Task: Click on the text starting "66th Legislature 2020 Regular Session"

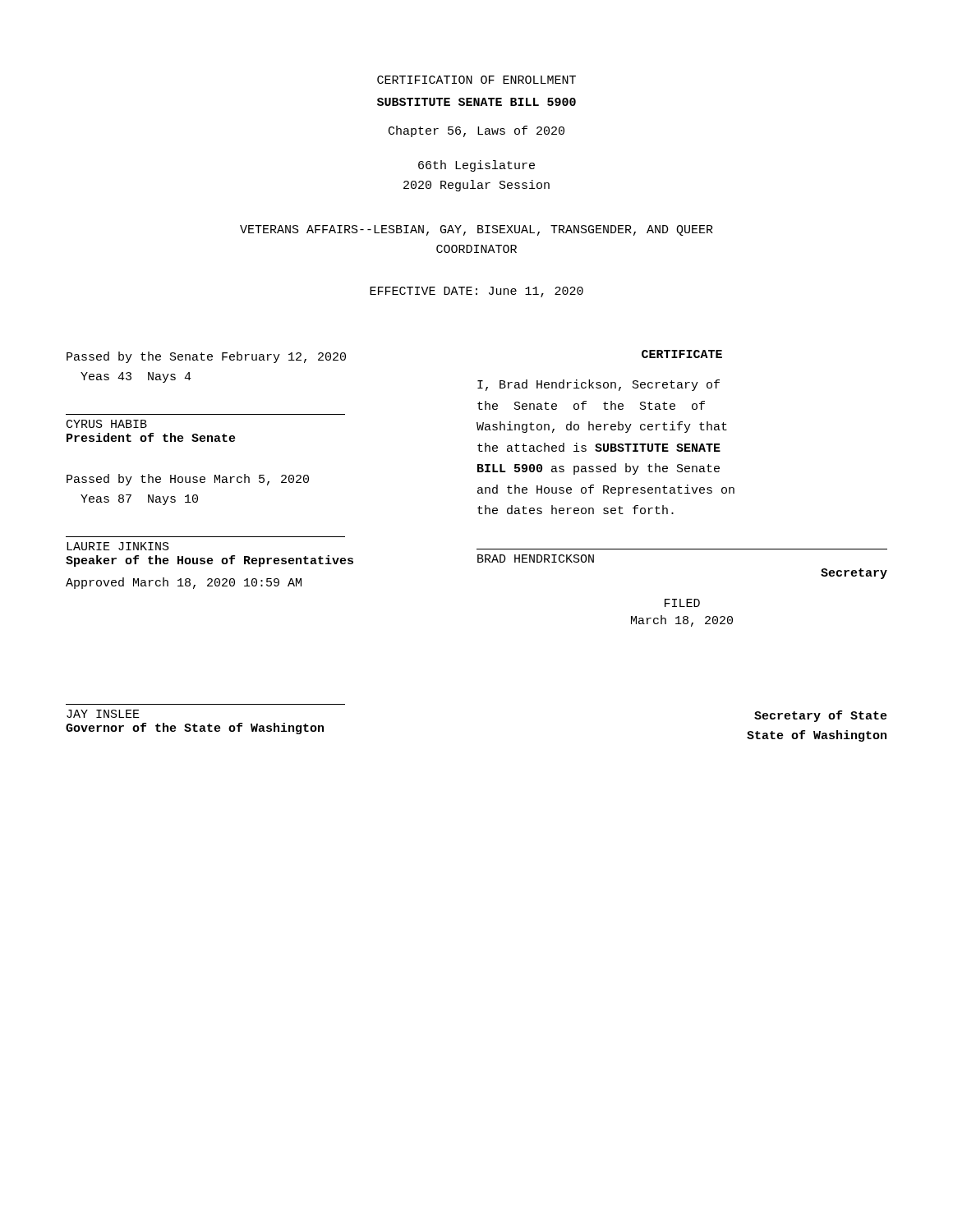Action: click(476, 176)
